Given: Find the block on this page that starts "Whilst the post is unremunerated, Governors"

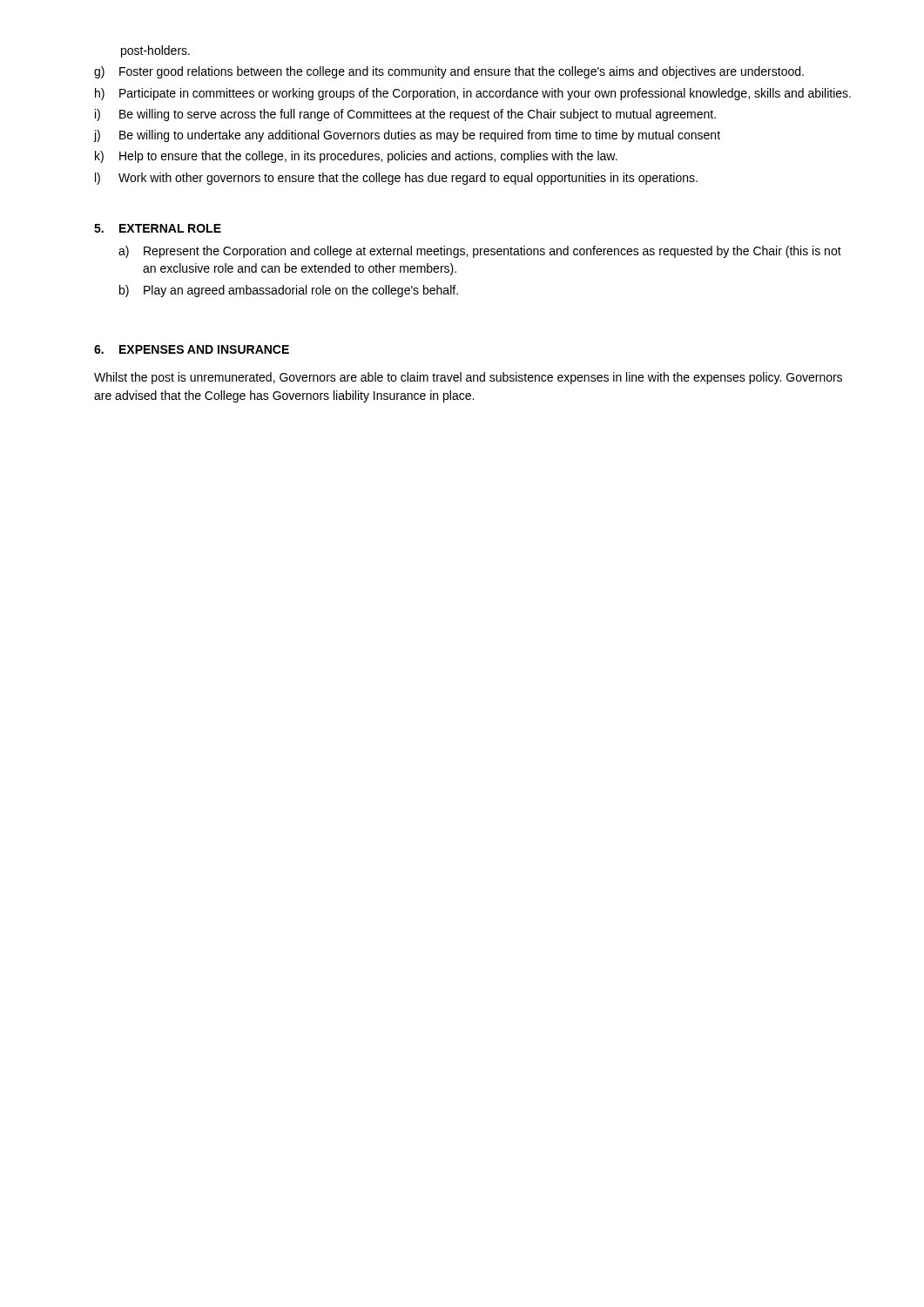Looking at the screenshot, I should [468, 386].
